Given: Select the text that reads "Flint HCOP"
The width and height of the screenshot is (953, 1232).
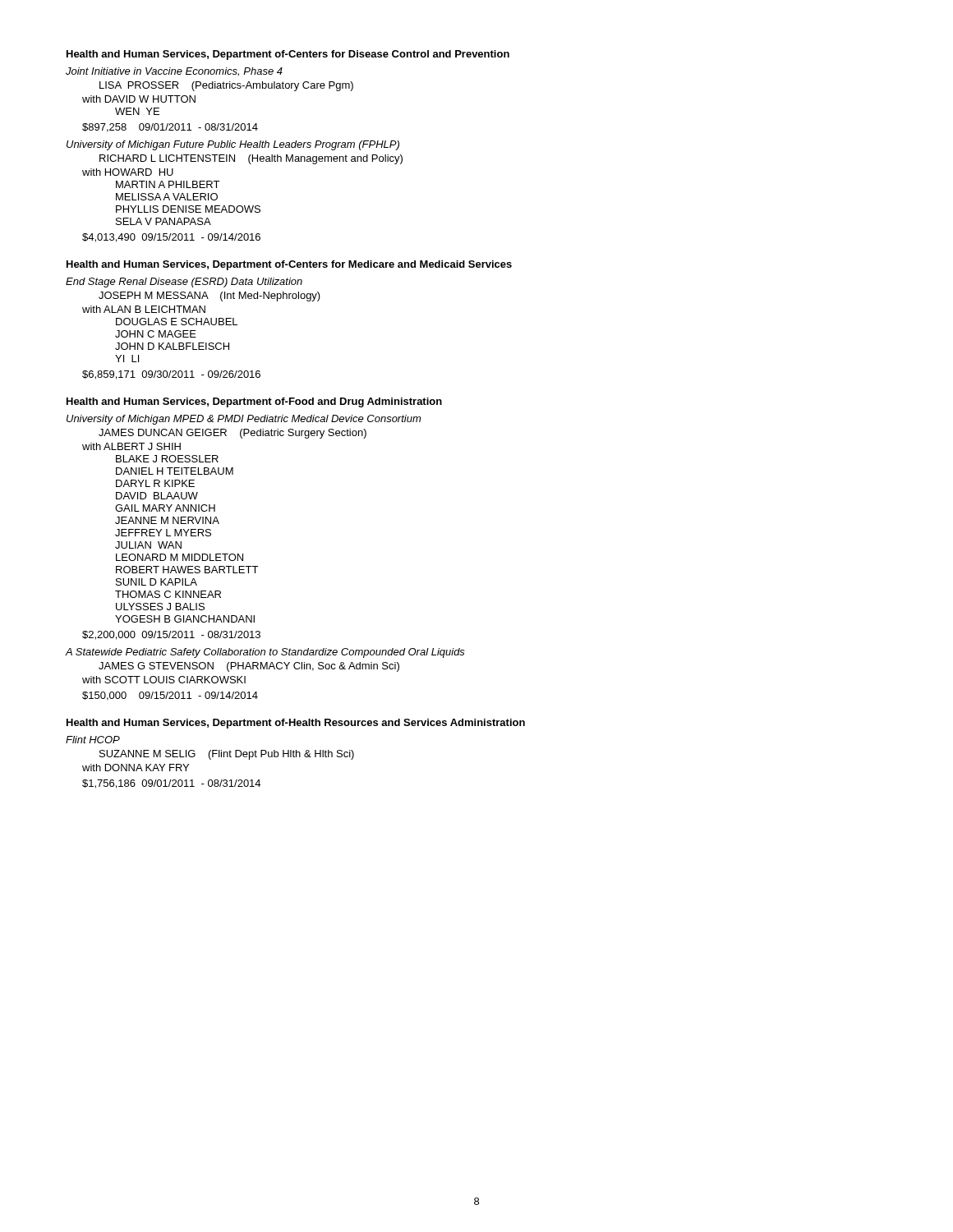Looking at the screenshot, I should [93, 740].
